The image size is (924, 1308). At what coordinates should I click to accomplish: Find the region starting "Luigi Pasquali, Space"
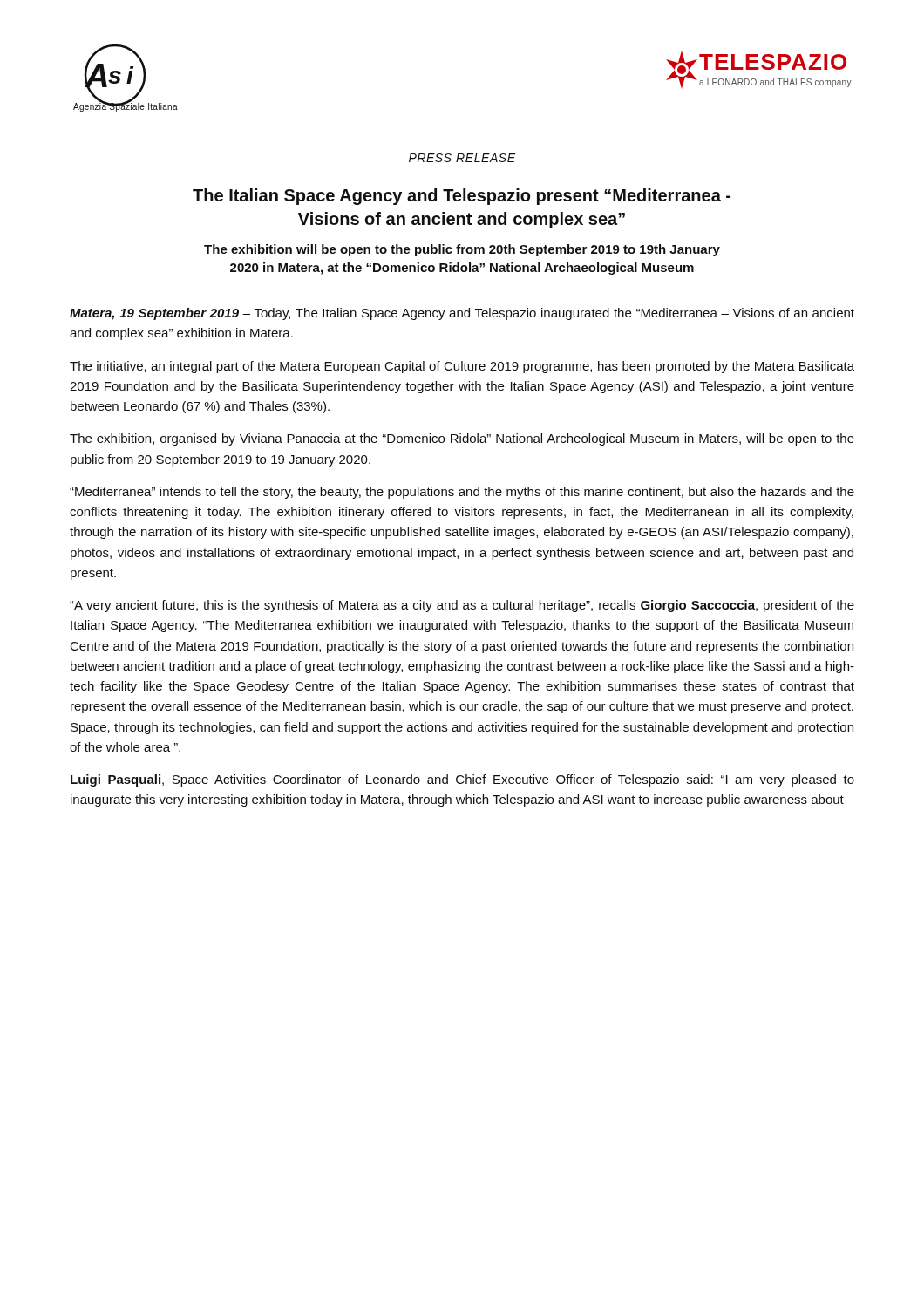tap(462, 789)
